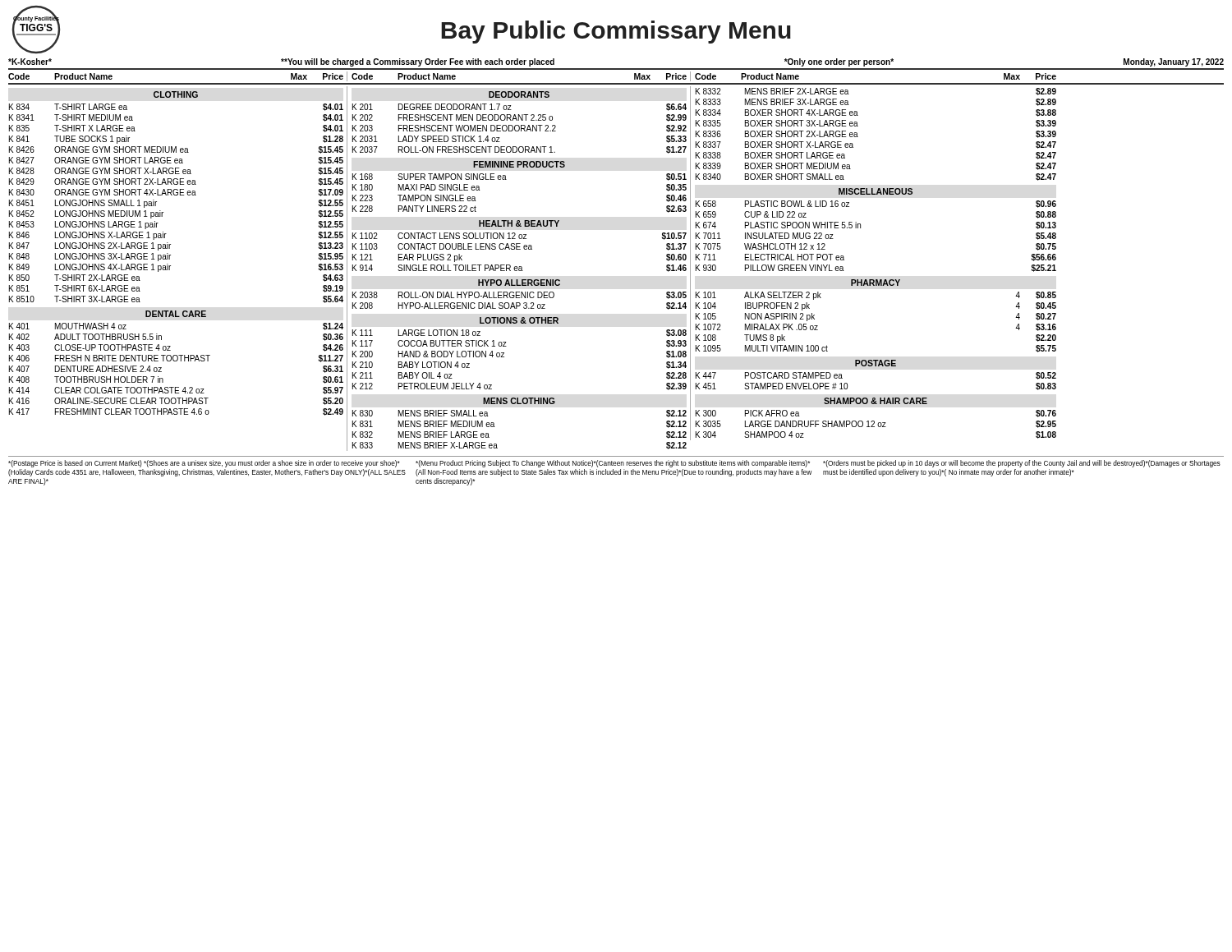This screenshot has height=952, width=1232.
Task: Locate the title that reads "Bay Public Commissary Menu"
Action: (x=616, y=30)
